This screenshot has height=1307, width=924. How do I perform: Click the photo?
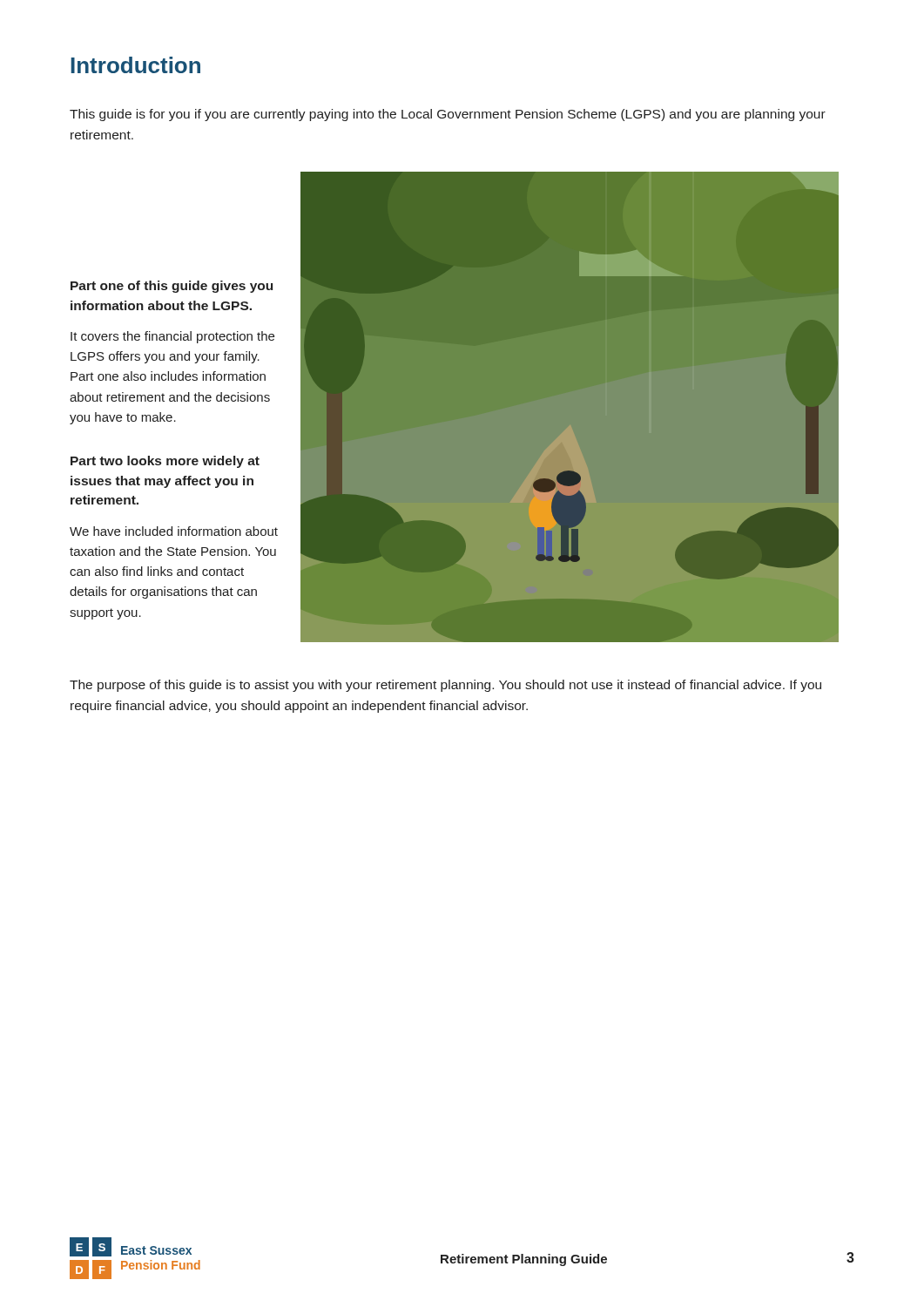click(577, 409)
